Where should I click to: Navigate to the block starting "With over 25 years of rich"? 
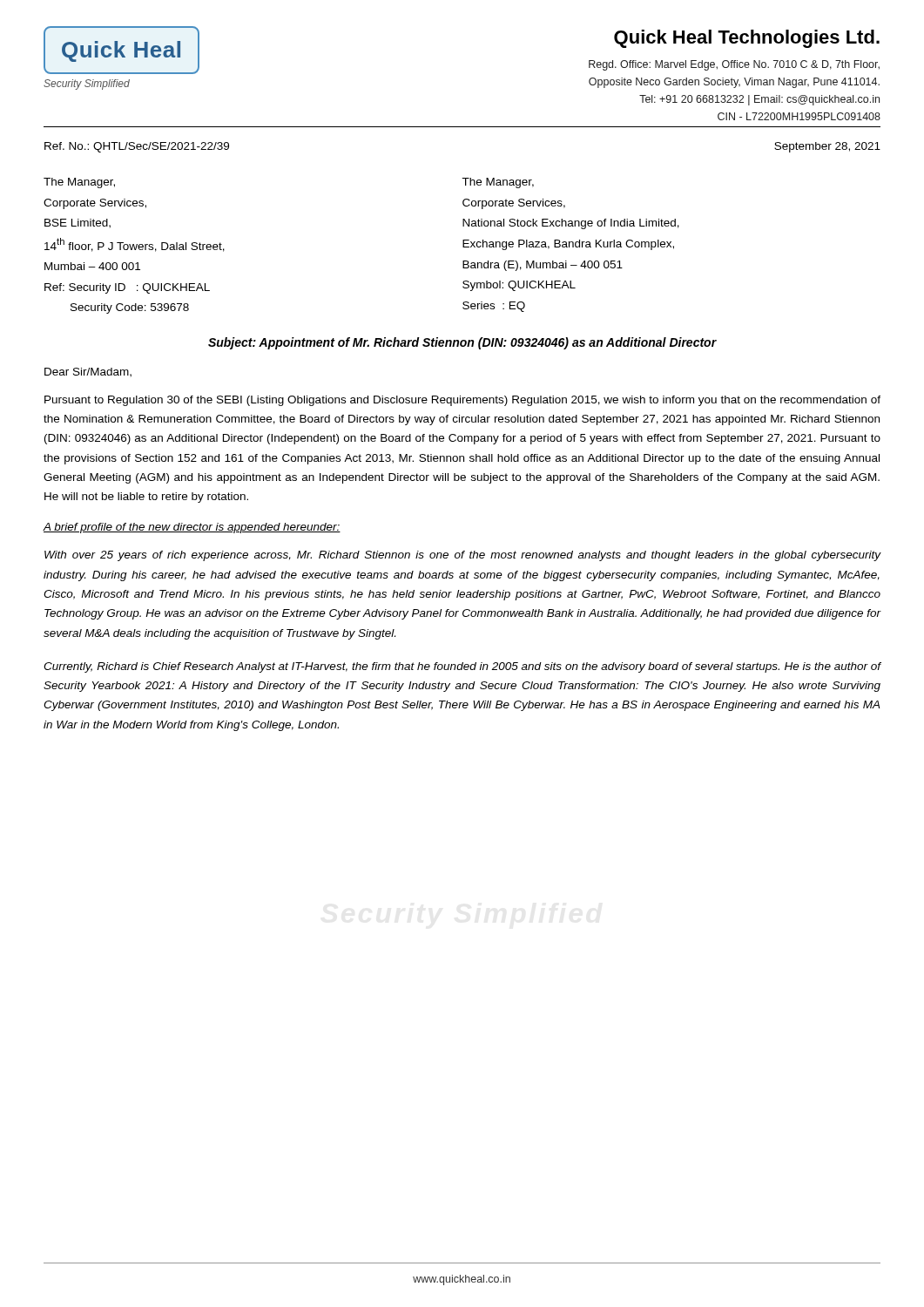pos(462,594)
